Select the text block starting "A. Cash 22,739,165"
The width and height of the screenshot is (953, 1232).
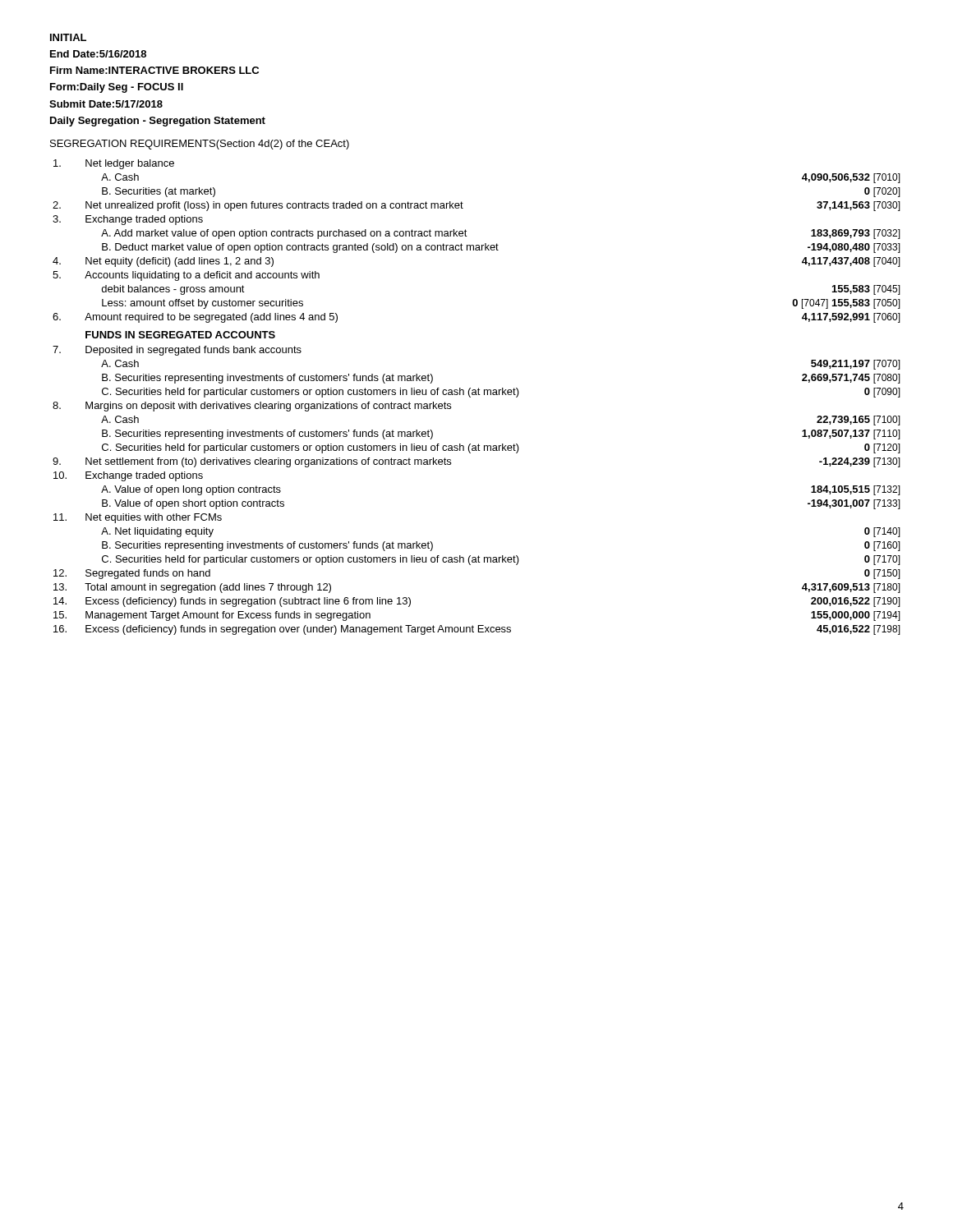tap(117, 422)
